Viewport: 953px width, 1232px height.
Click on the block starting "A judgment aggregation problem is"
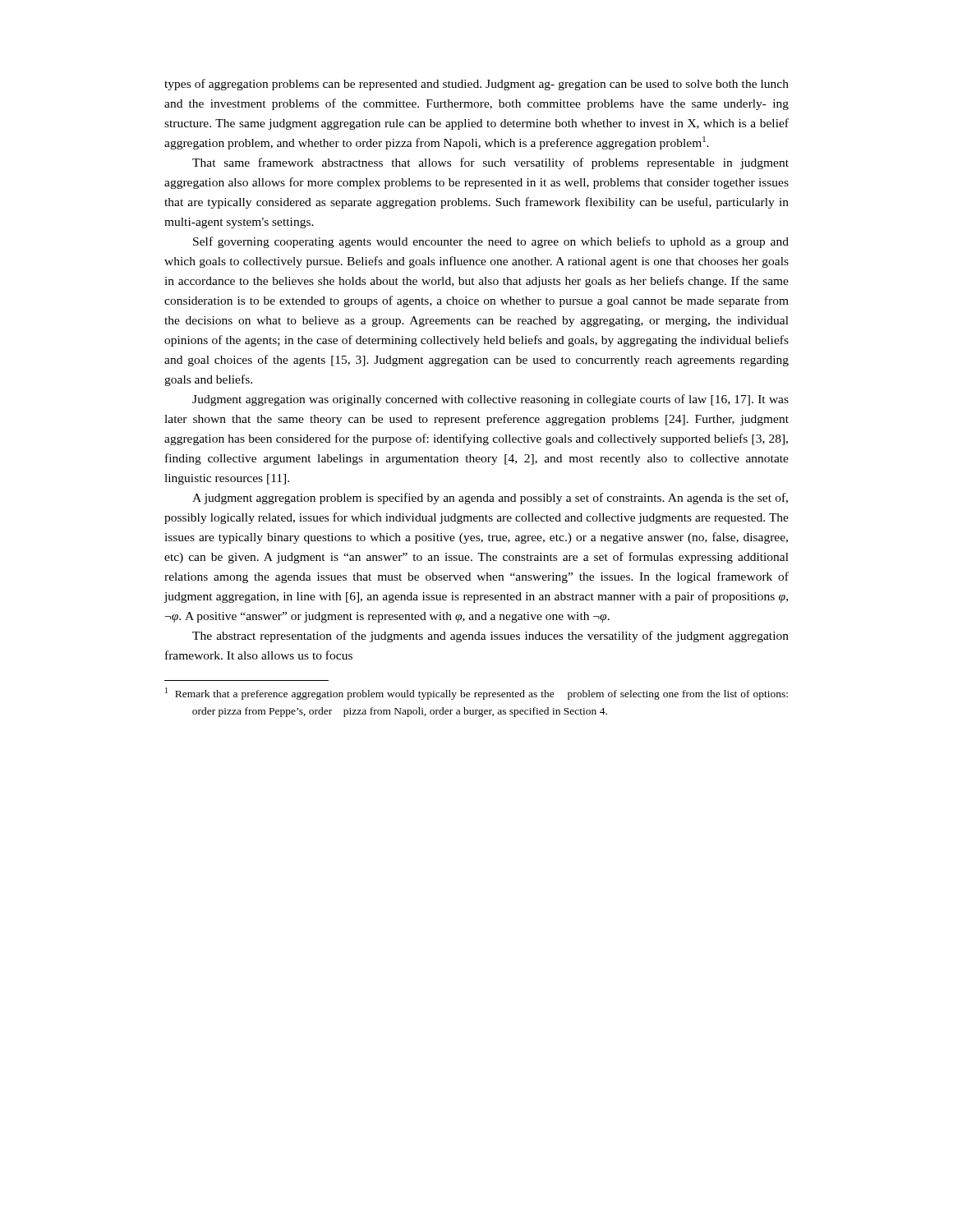pos(476,557)
